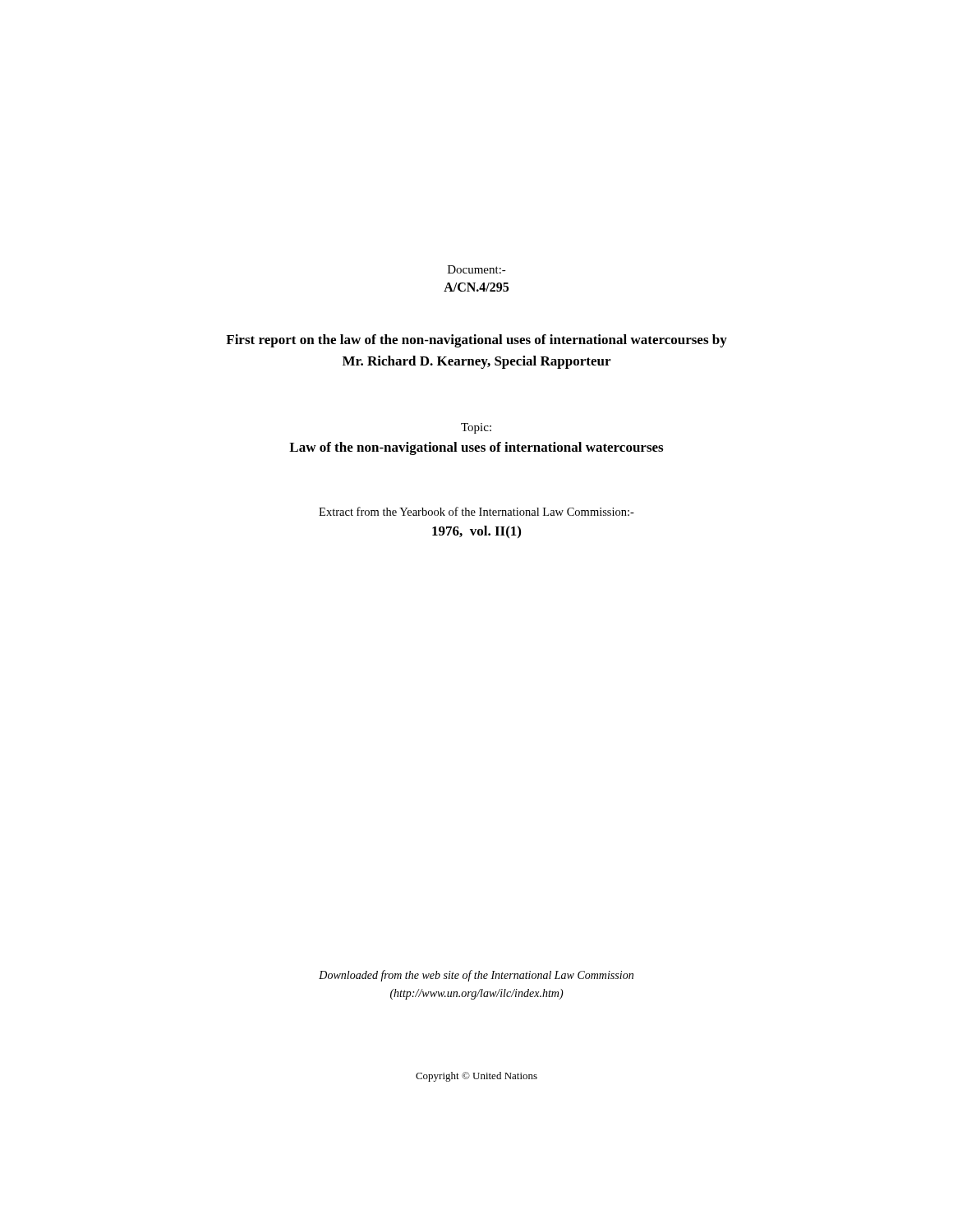
Task: Click the passage that begins "Downloaded from the web site of the"
Action: 476,985
